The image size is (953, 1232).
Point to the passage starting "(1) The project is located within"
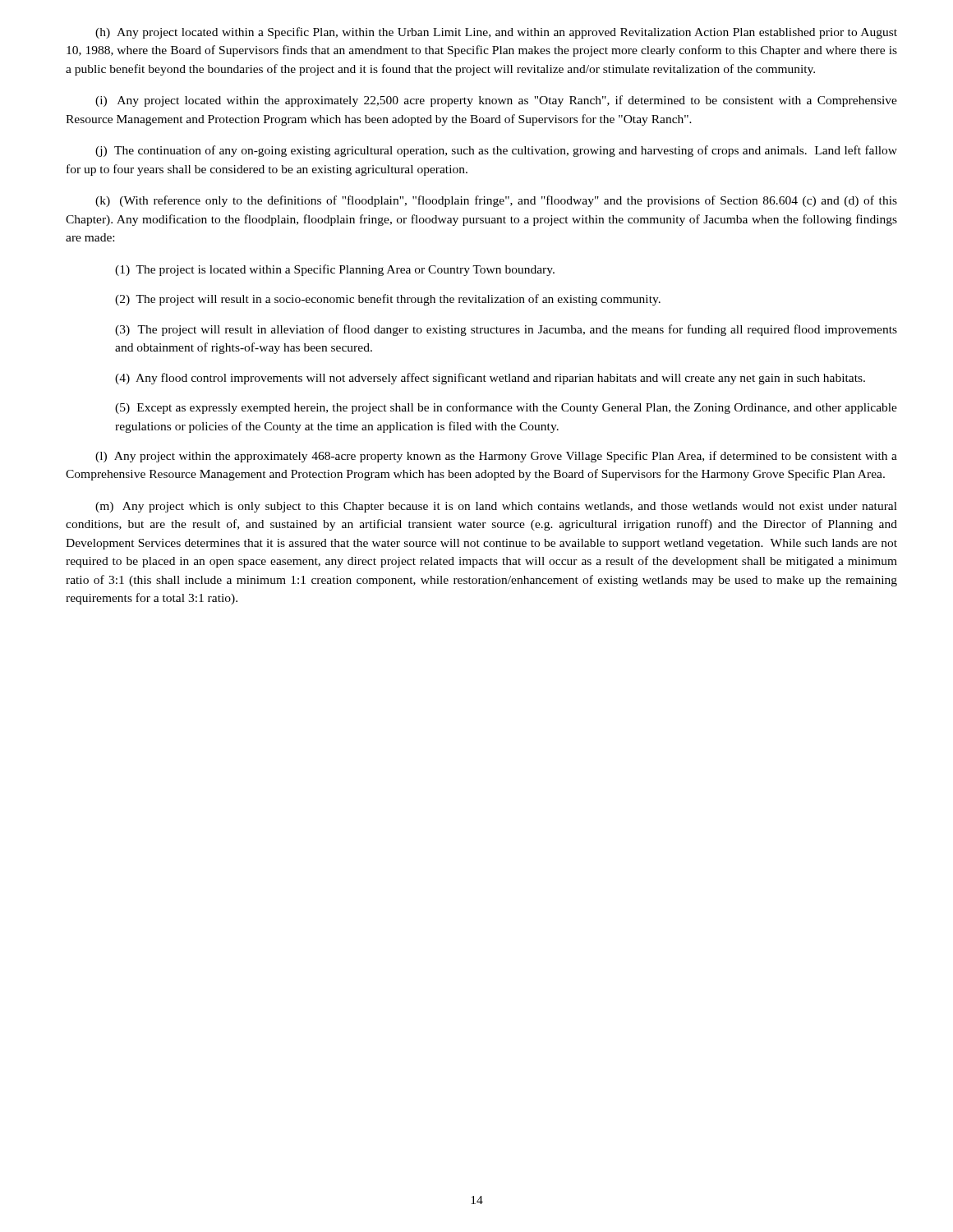click(335, 269)
